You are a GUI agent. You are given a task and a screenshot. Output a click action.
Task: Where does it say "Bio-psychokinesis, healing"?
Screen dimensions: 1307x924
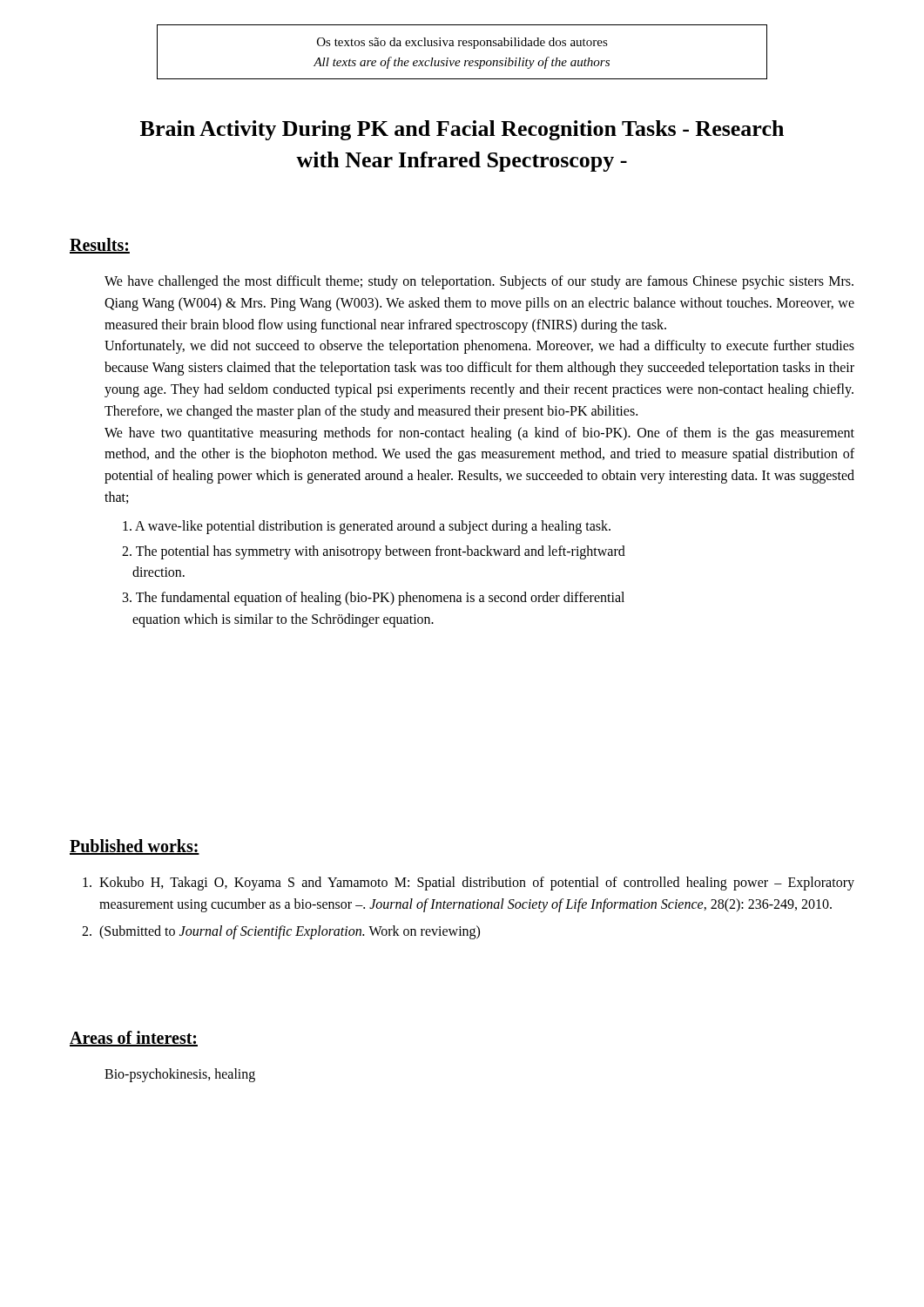click(180, 1074)
